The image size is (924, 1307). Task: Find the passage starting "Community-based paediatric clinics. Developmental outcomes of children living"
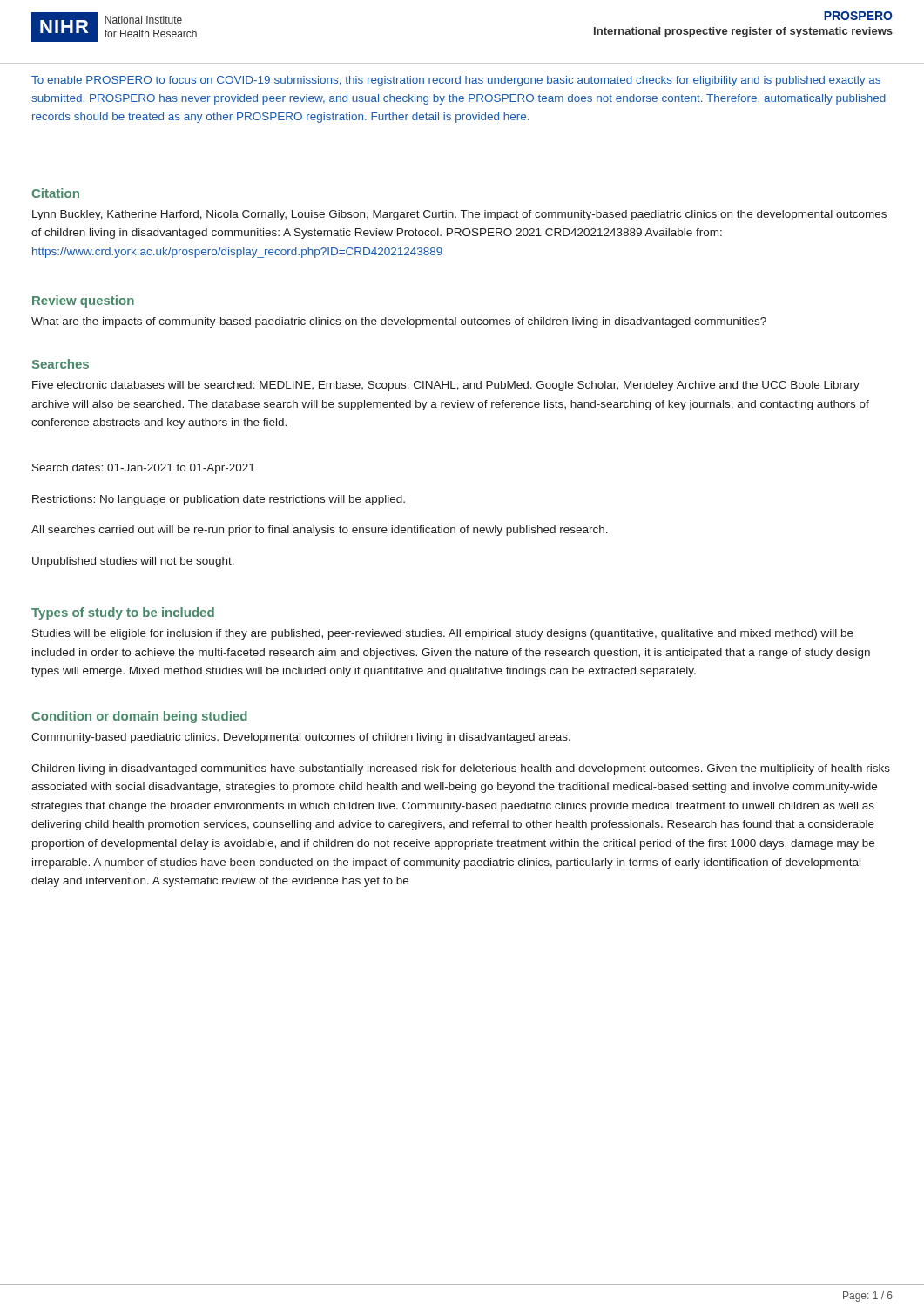pos(301,737)
